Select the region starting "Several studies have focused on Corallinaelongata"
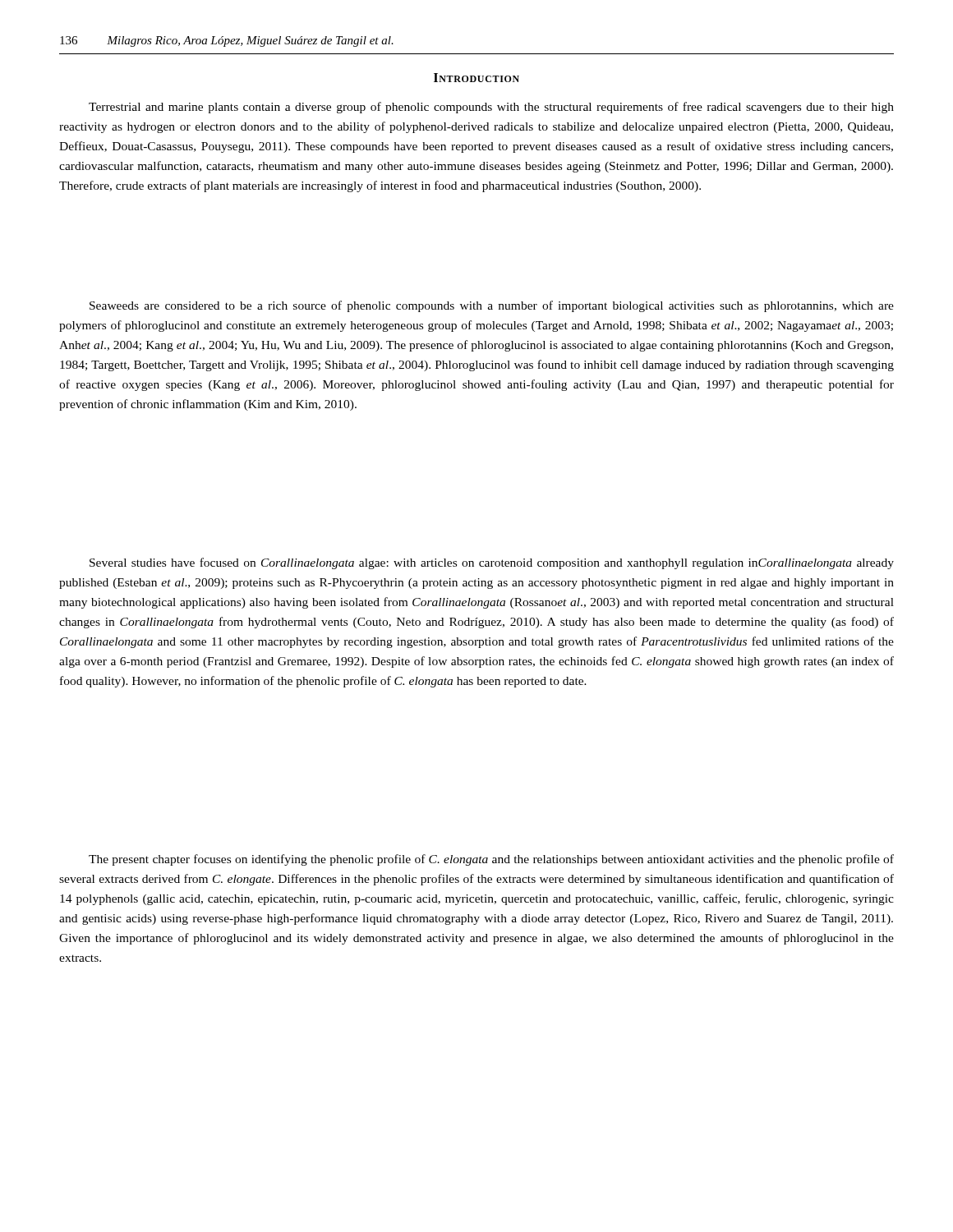 pos(476,622)
